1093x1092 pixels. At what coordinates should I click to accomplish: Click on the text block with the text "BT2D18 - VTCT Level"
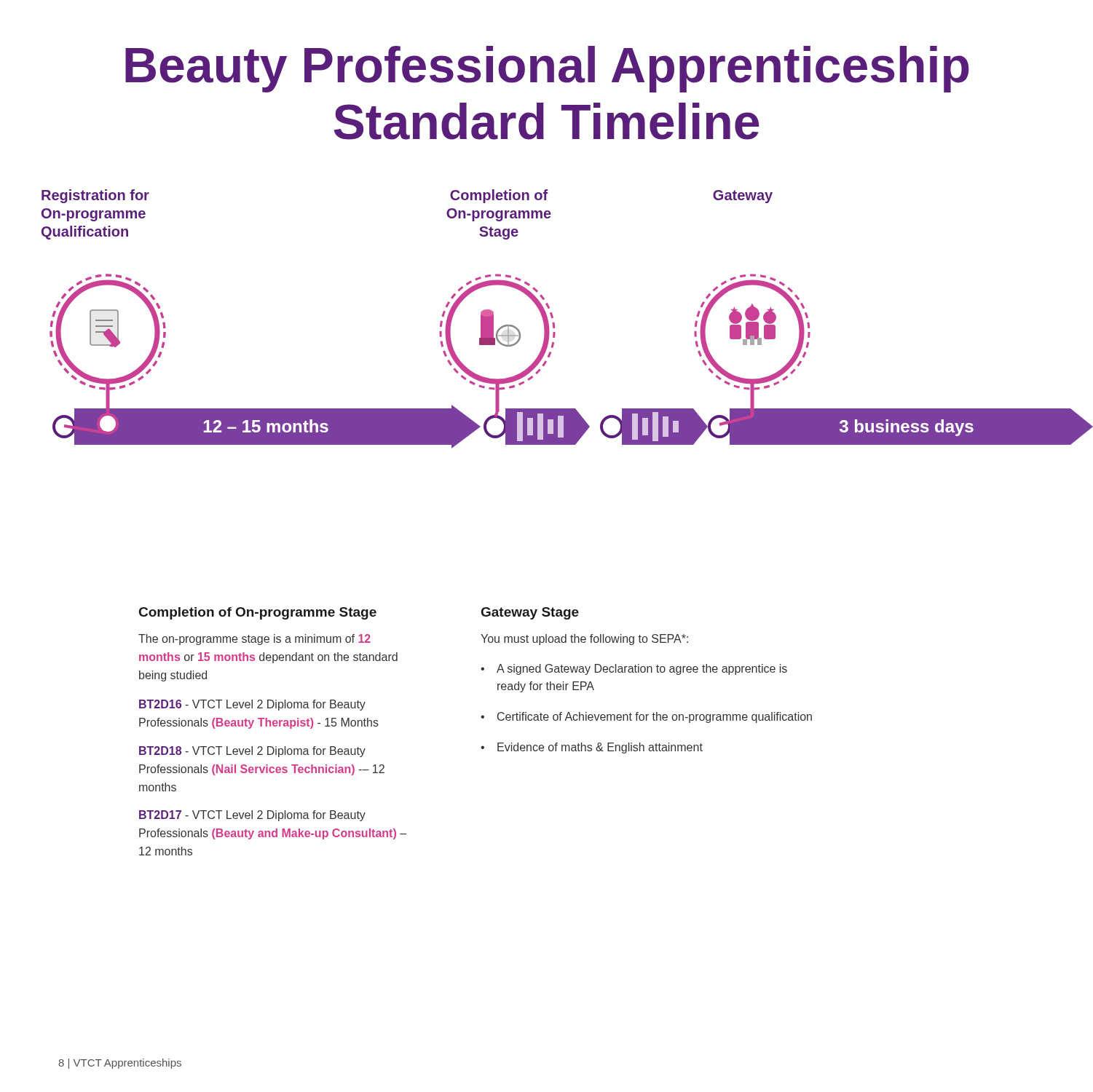[262, 769]
